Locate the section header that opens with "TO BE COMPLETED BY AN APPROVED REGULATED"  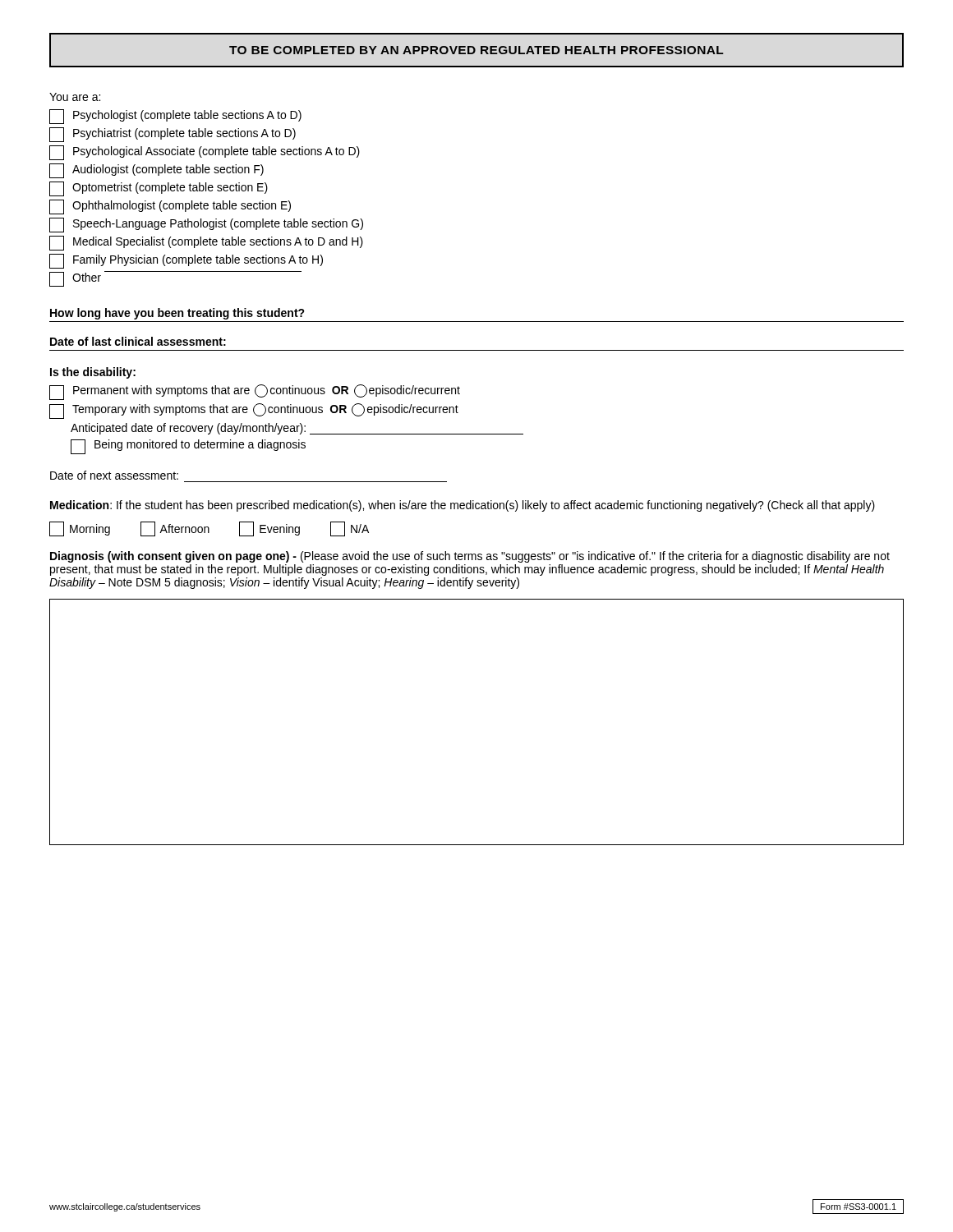click(476, 50)
